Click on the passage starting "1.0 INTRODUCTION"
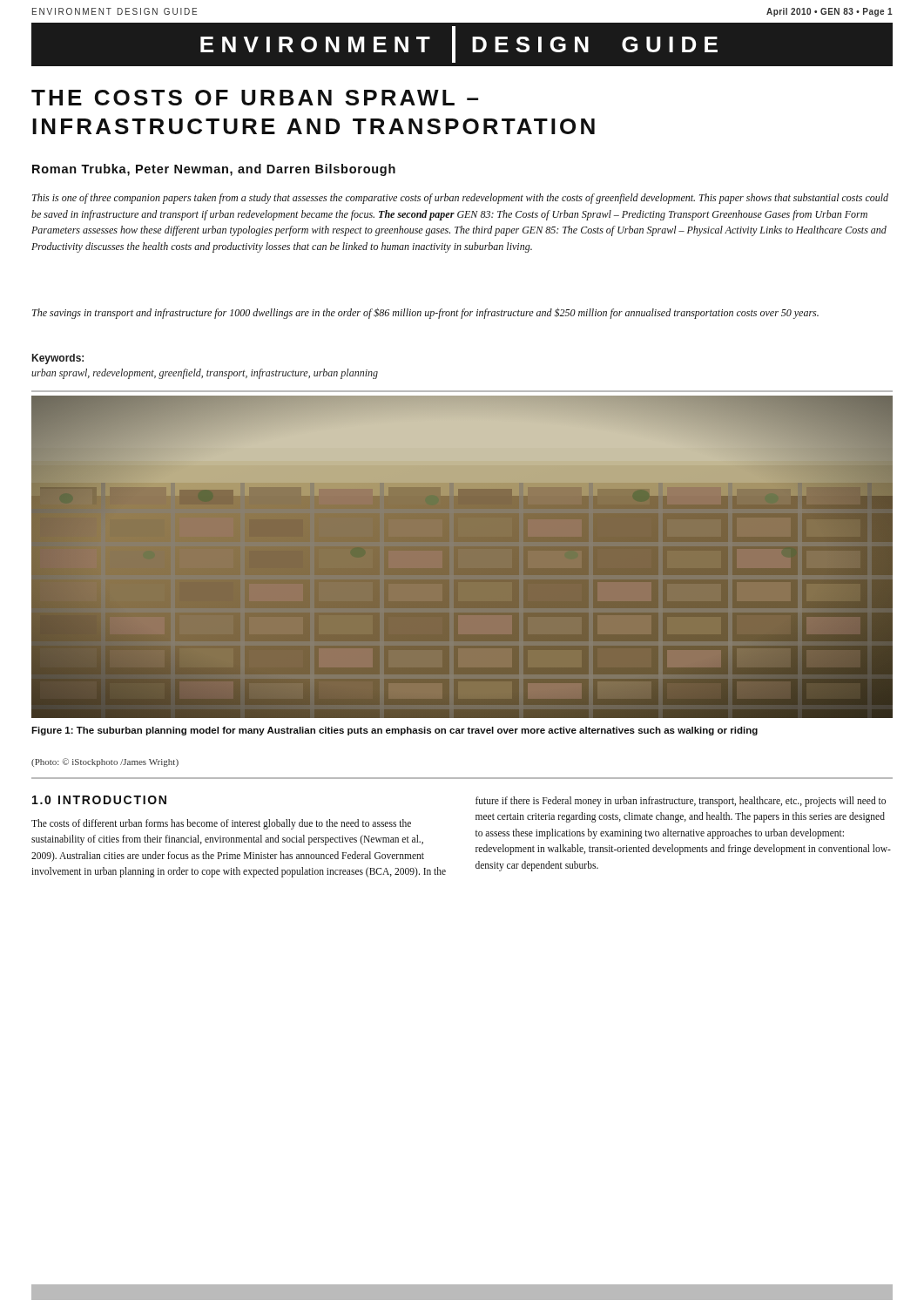Screen dimensions: 1307x924 (99, 800)
